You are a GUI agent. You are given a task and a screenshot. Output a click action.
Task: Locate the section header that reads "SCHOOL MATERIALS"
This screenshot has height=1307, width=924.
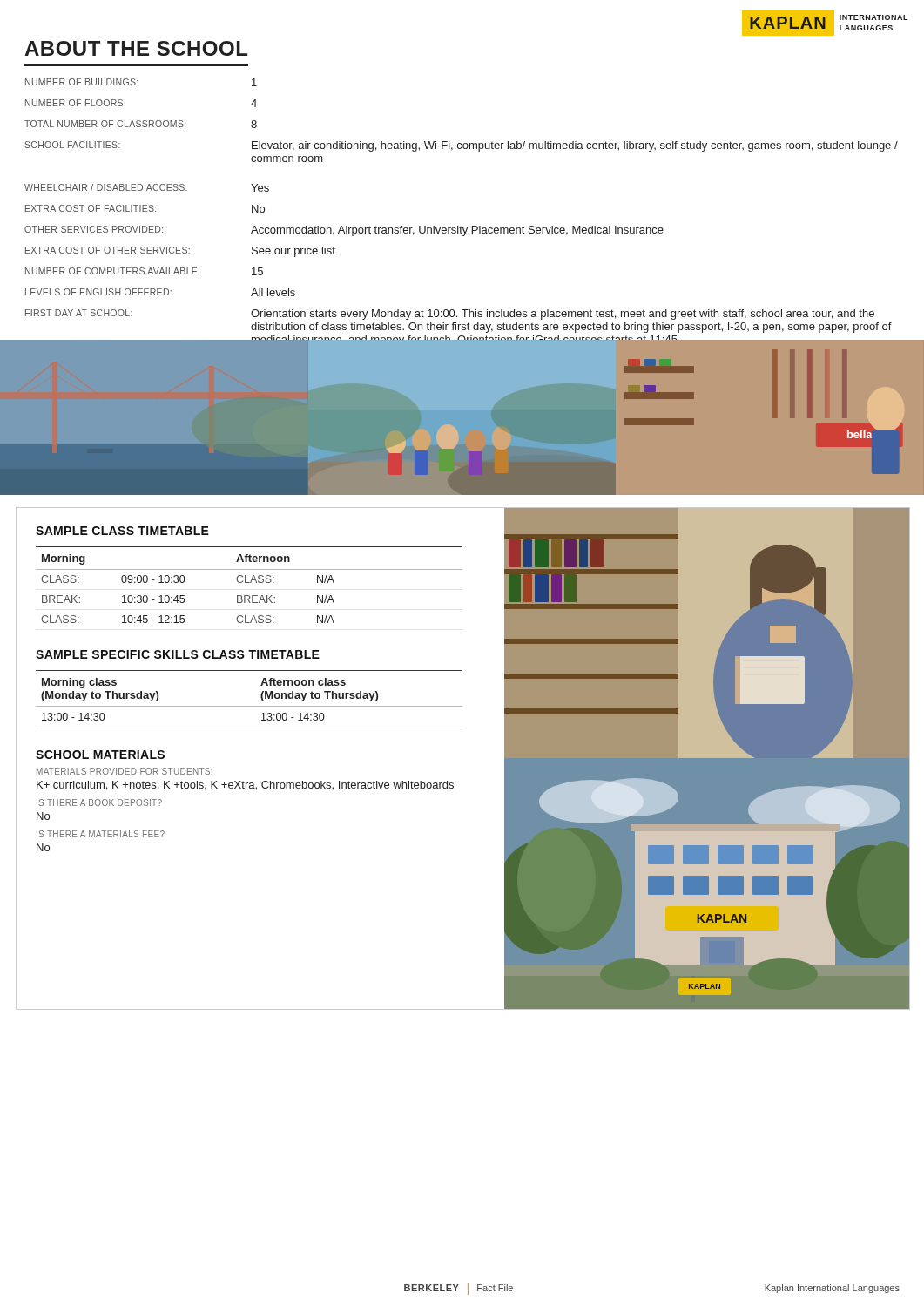click(101, 755)
